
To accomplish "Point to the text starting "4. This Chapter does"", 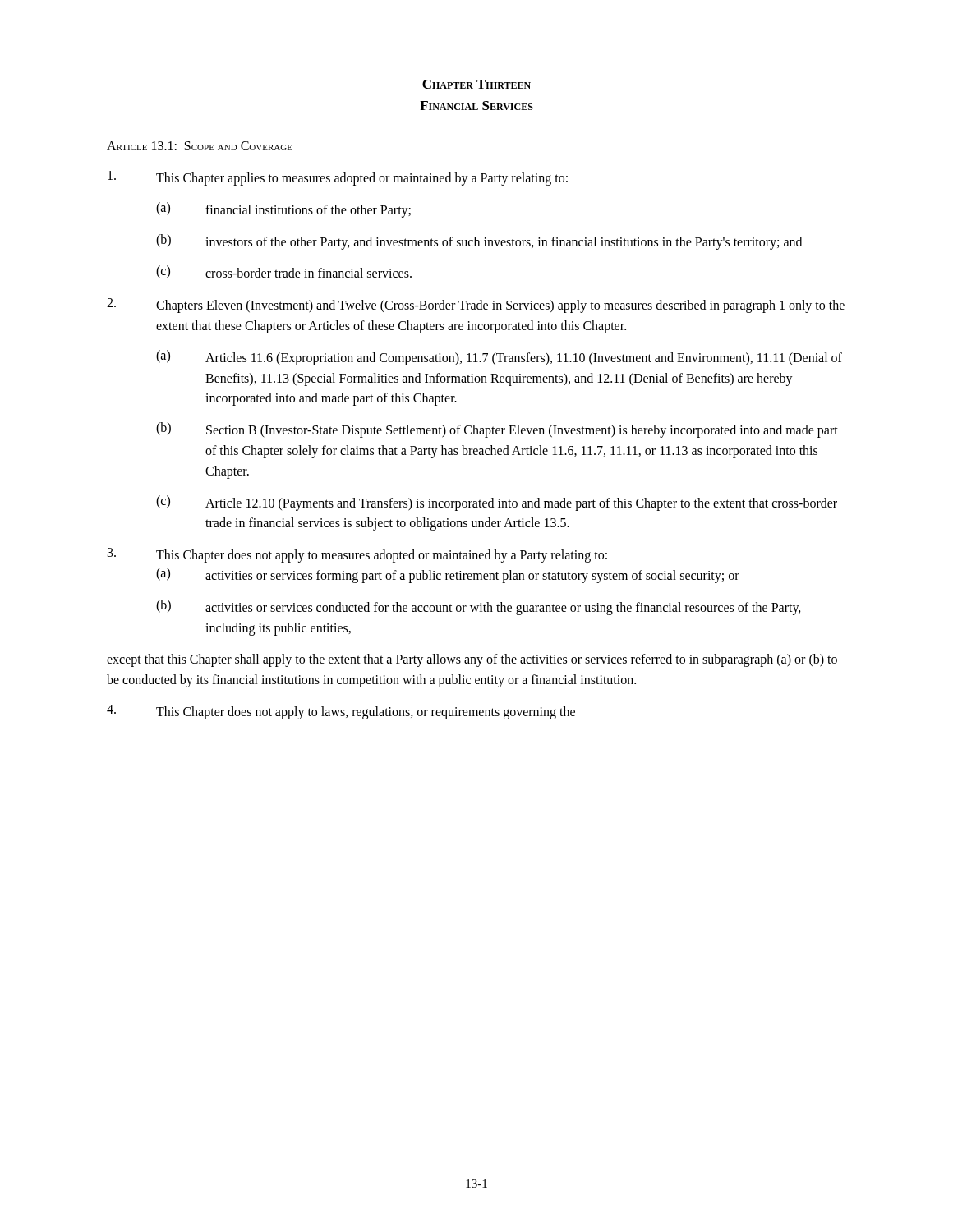I will click(x=476, y=712).
